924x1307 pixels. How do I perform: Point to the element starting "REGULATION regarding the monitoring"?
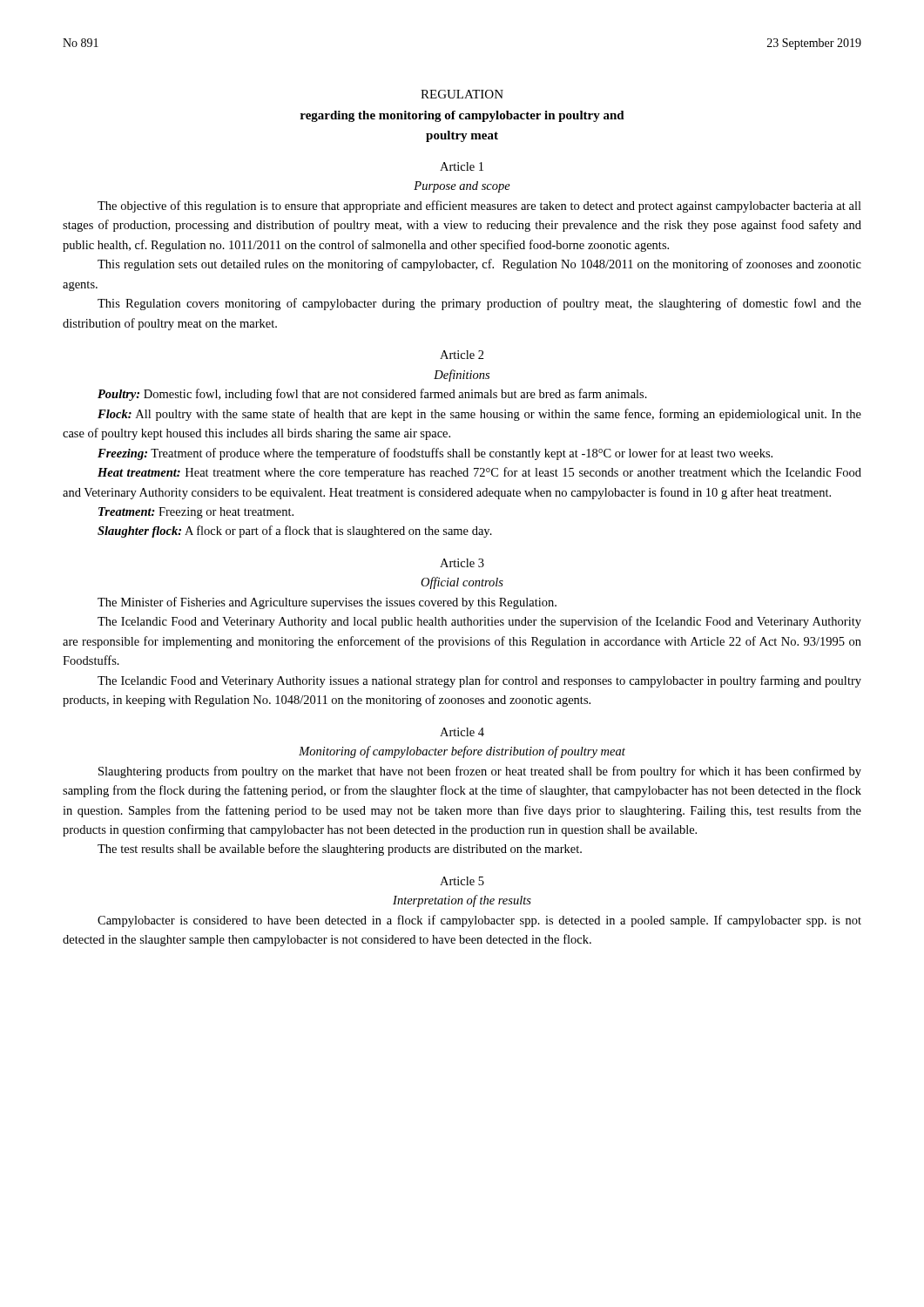(462, 116)
